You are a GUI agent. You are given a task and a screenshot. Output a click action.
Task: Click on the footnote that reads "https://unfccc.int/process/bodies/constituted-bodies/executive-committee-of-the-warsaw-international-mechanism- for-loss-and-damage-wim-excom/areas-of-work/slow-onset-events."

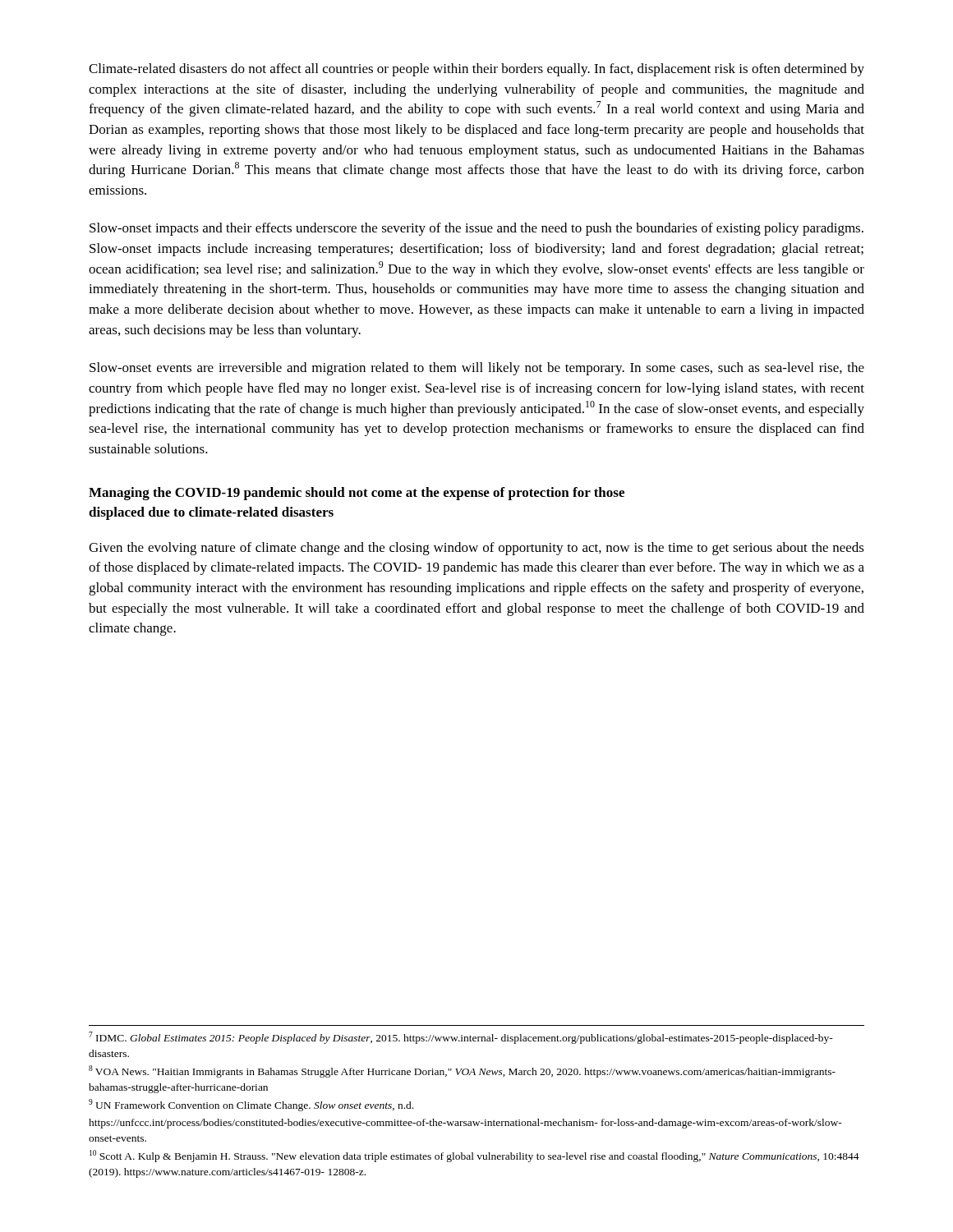pos(465,1130)
